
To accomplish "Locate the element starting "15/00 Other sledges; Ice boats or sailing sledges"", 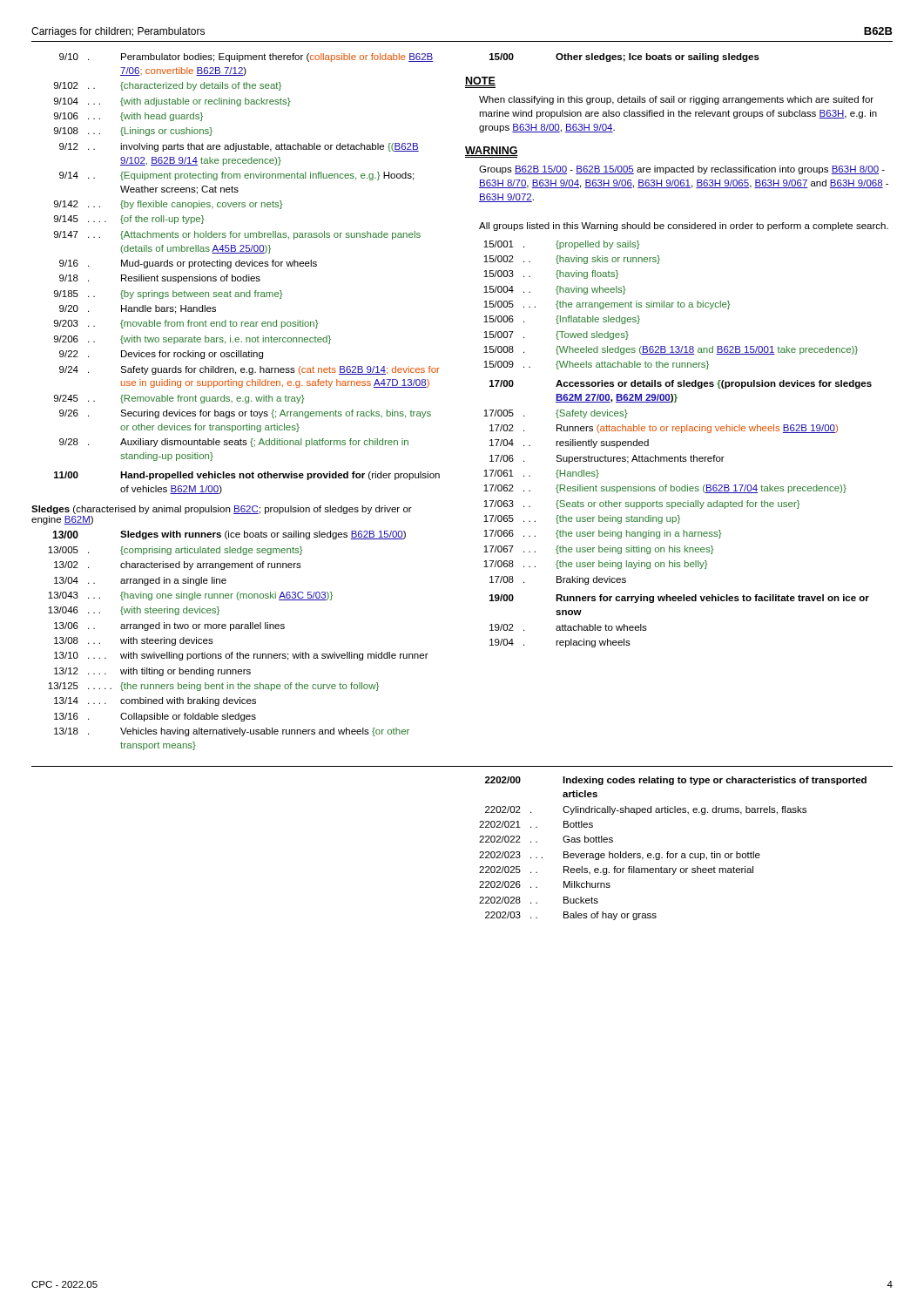I will (x=679, y=57).
